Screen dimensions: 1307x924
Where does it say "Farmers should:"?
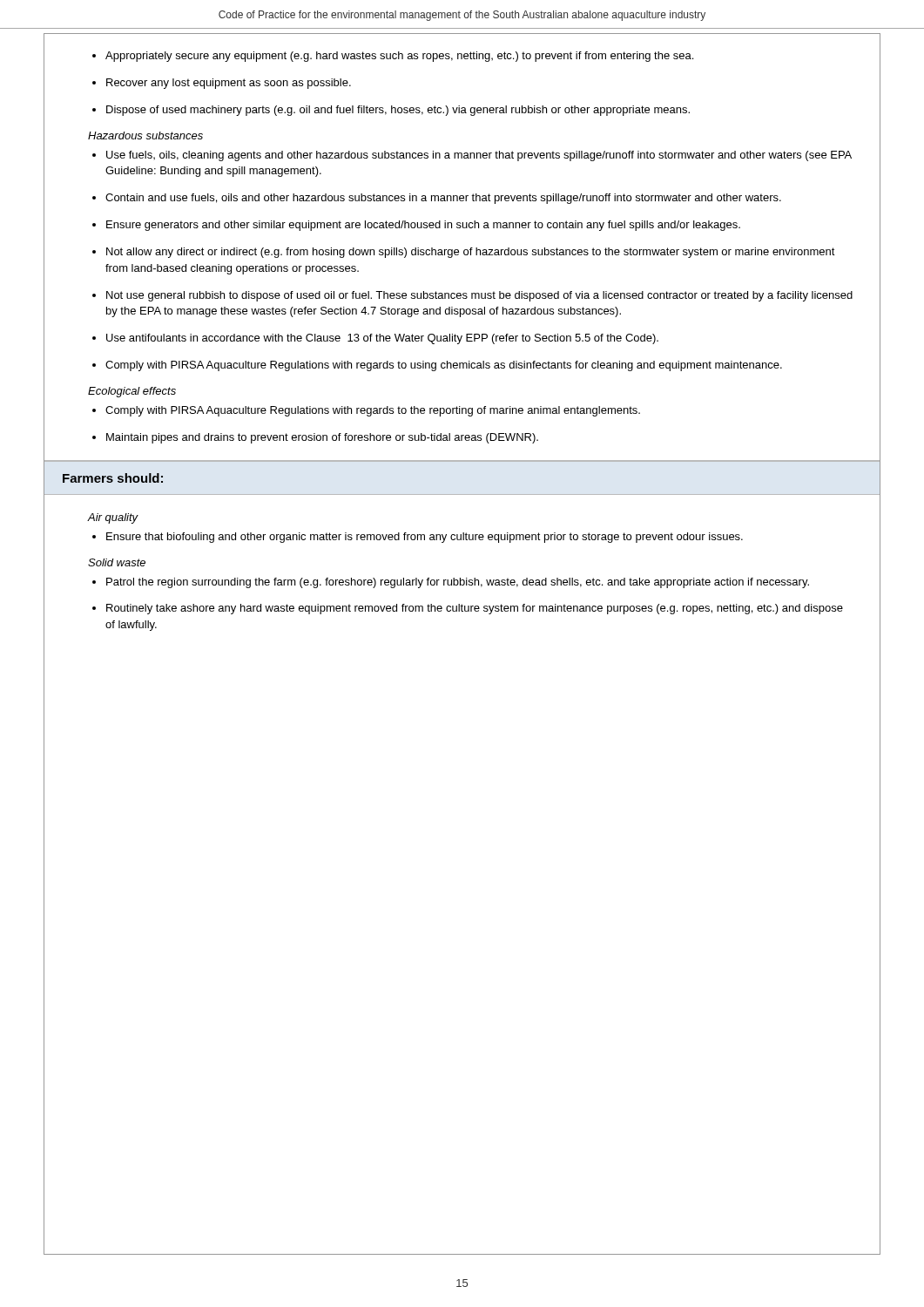pyautogui.click(x=113, y=478)
